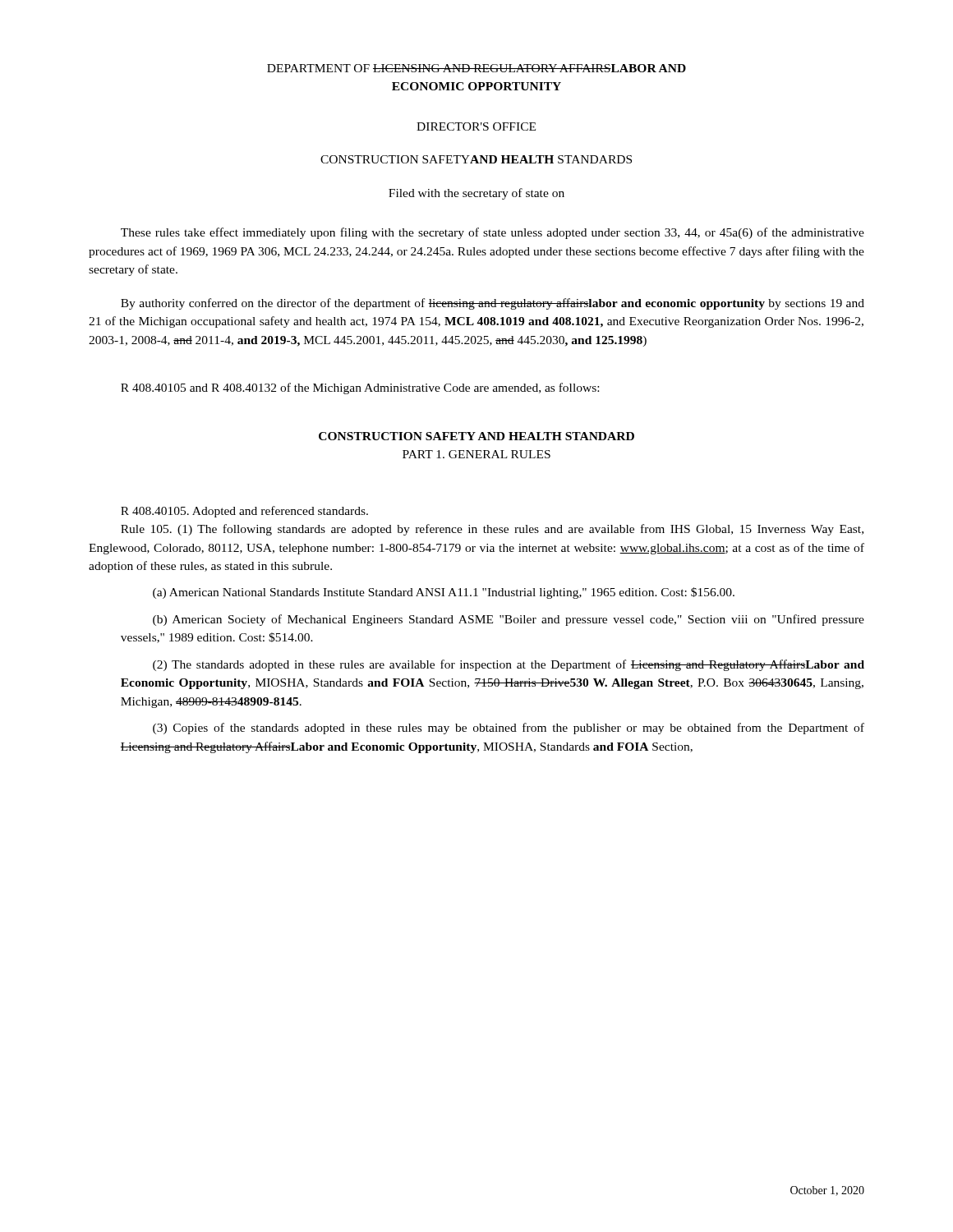Image resolution: width=953 pixels, height=1232 pixels.
Task: Locate the element starting "R 408.40105. Adopted and"
Action: (x=245, y=510)
